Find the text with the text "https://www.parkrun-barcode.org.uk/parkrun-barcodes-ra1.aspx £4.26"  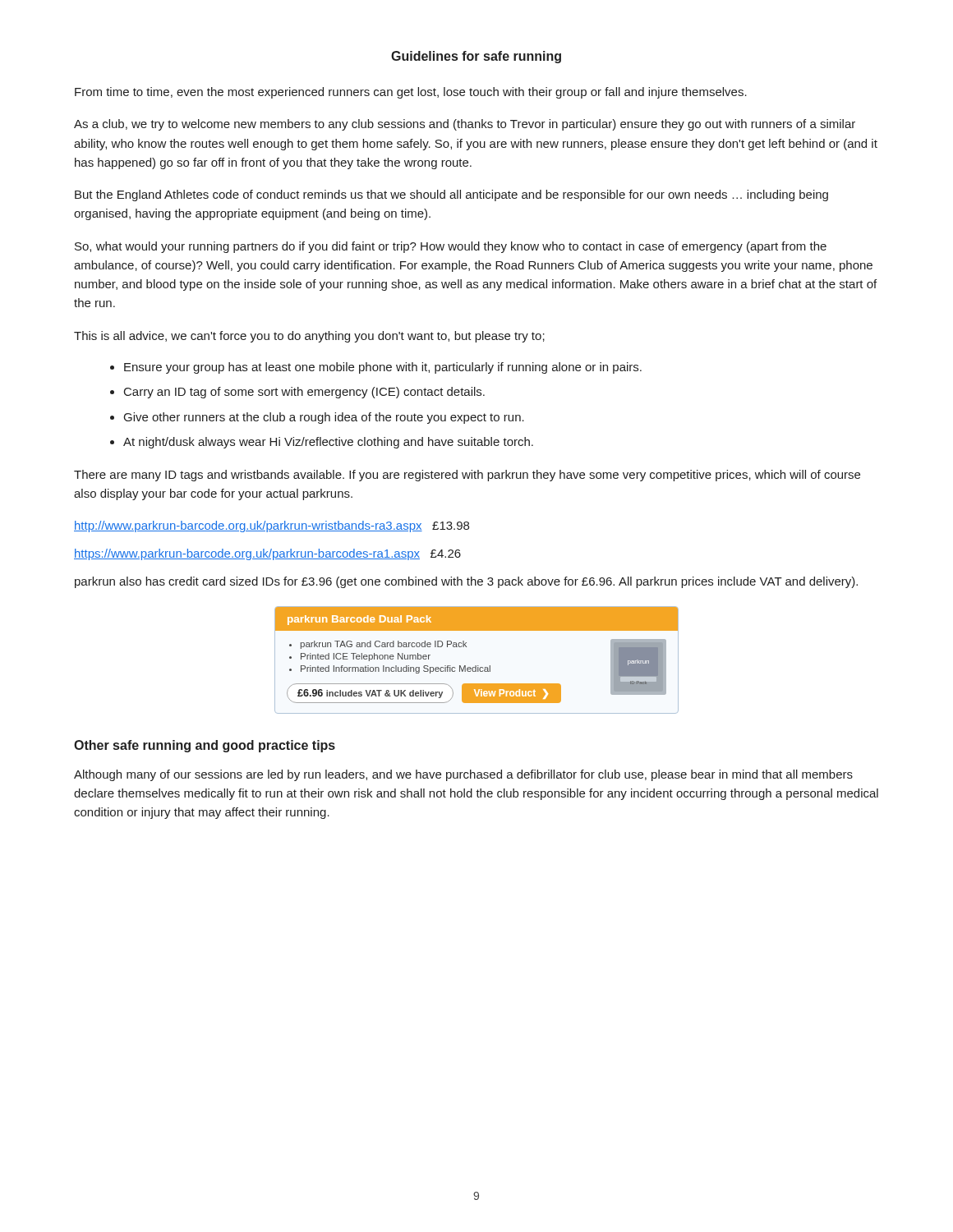[267, 553]
